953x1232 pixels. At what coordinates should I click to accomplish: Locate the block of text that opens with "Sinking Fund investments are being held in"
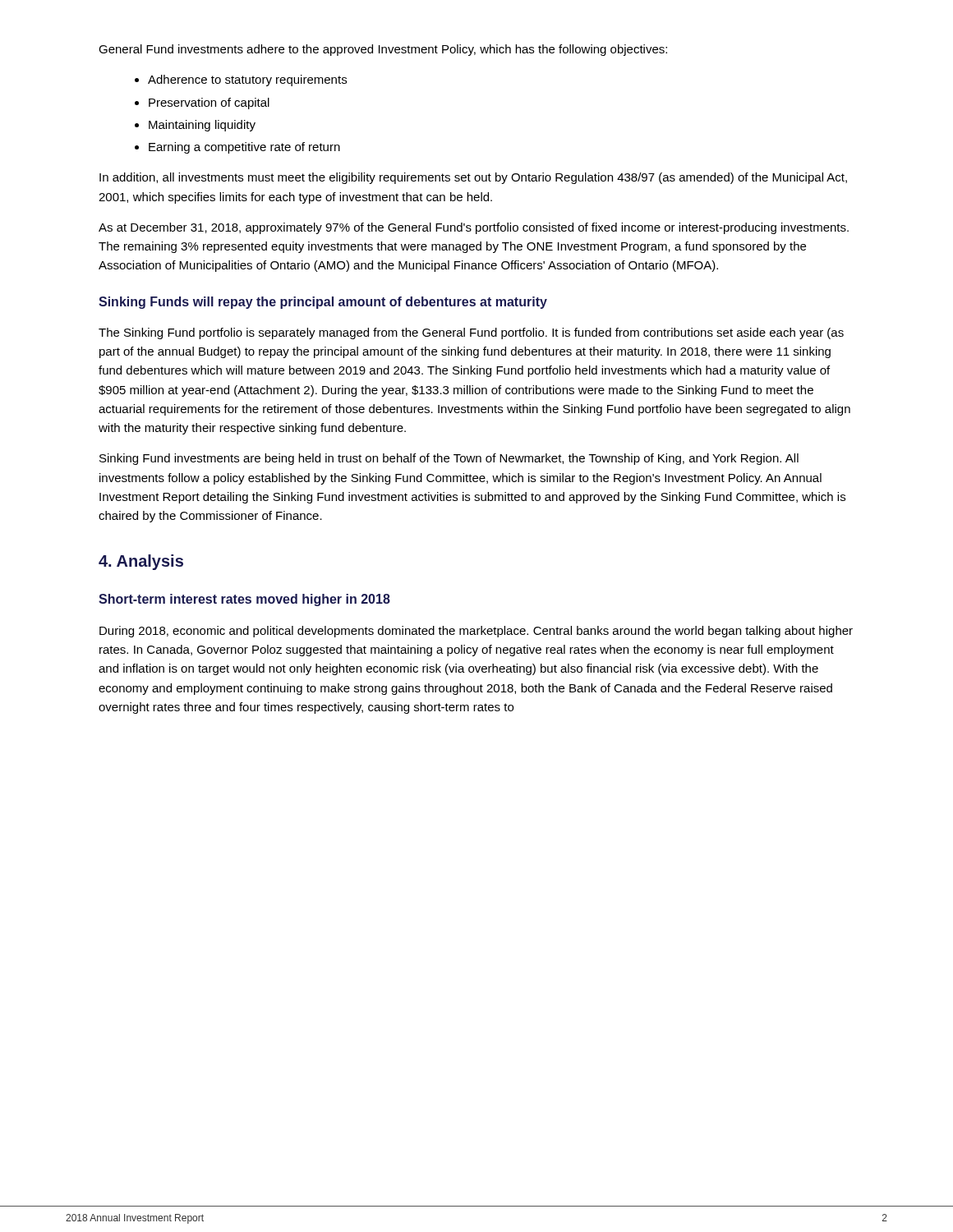click(476, 487)
